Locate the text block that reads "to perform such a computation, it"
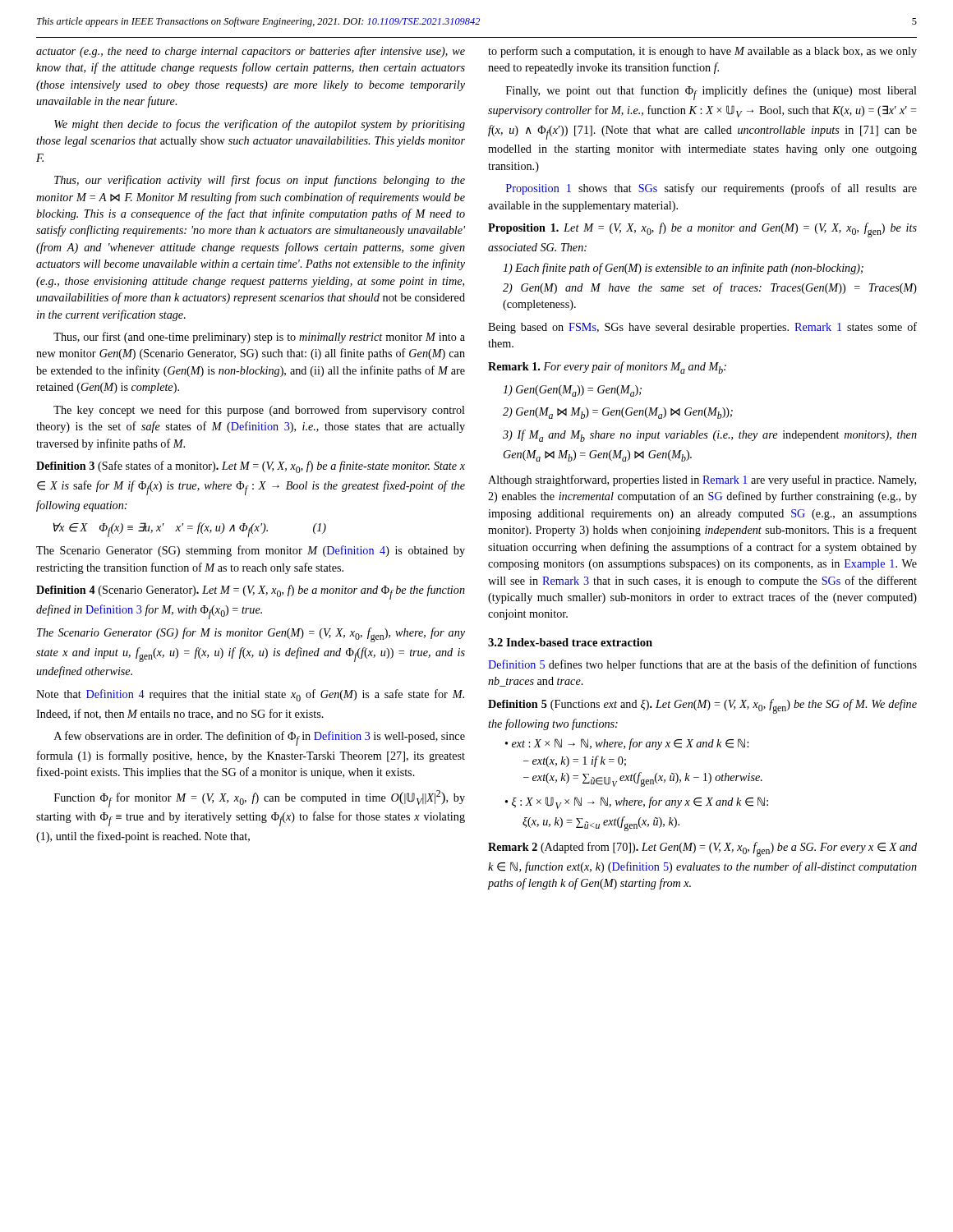Screen dimensions: 1232x953 702,128
